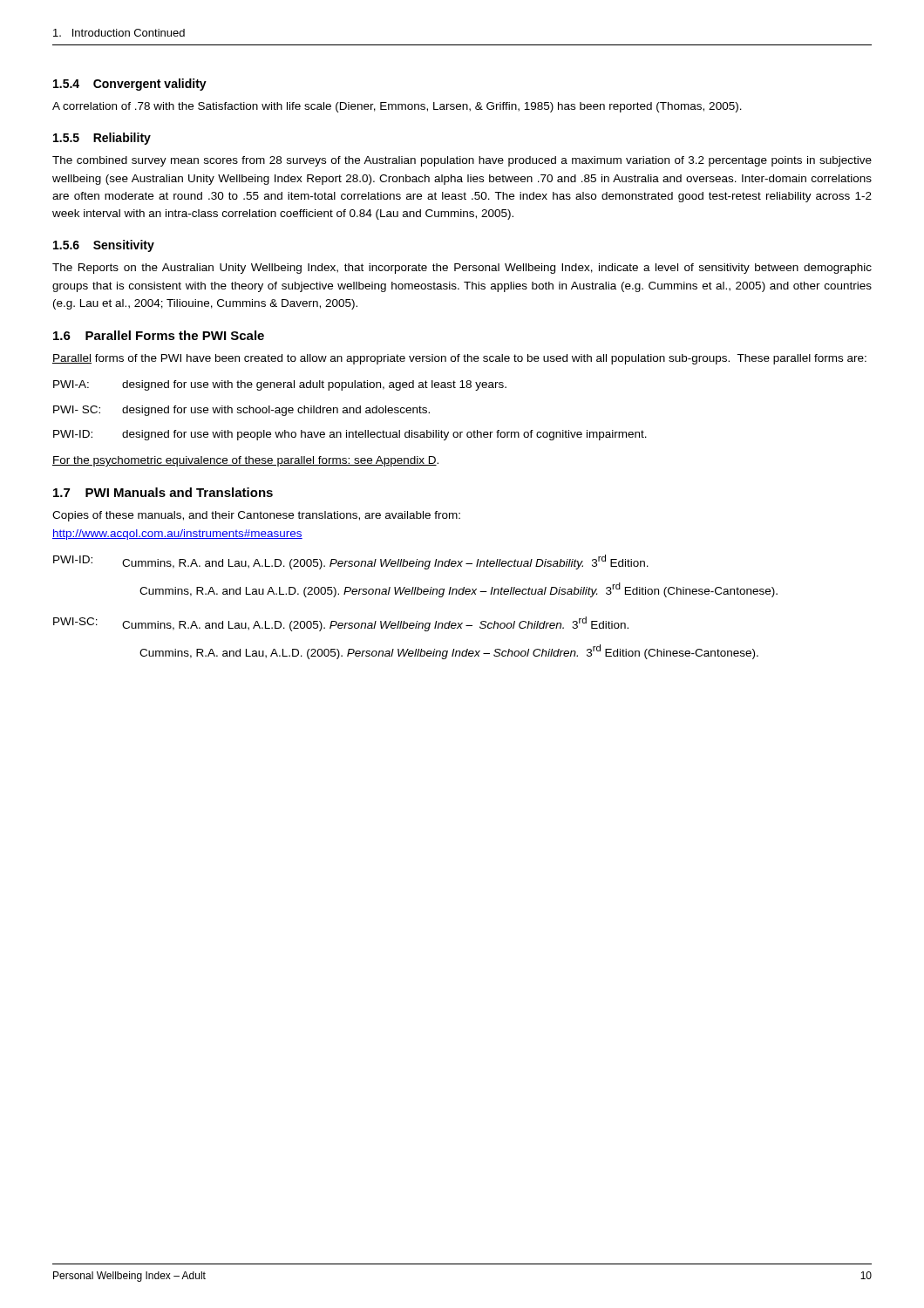Point to the block starting "PWI-ID: designed for use with people who have"

[462, 434]
